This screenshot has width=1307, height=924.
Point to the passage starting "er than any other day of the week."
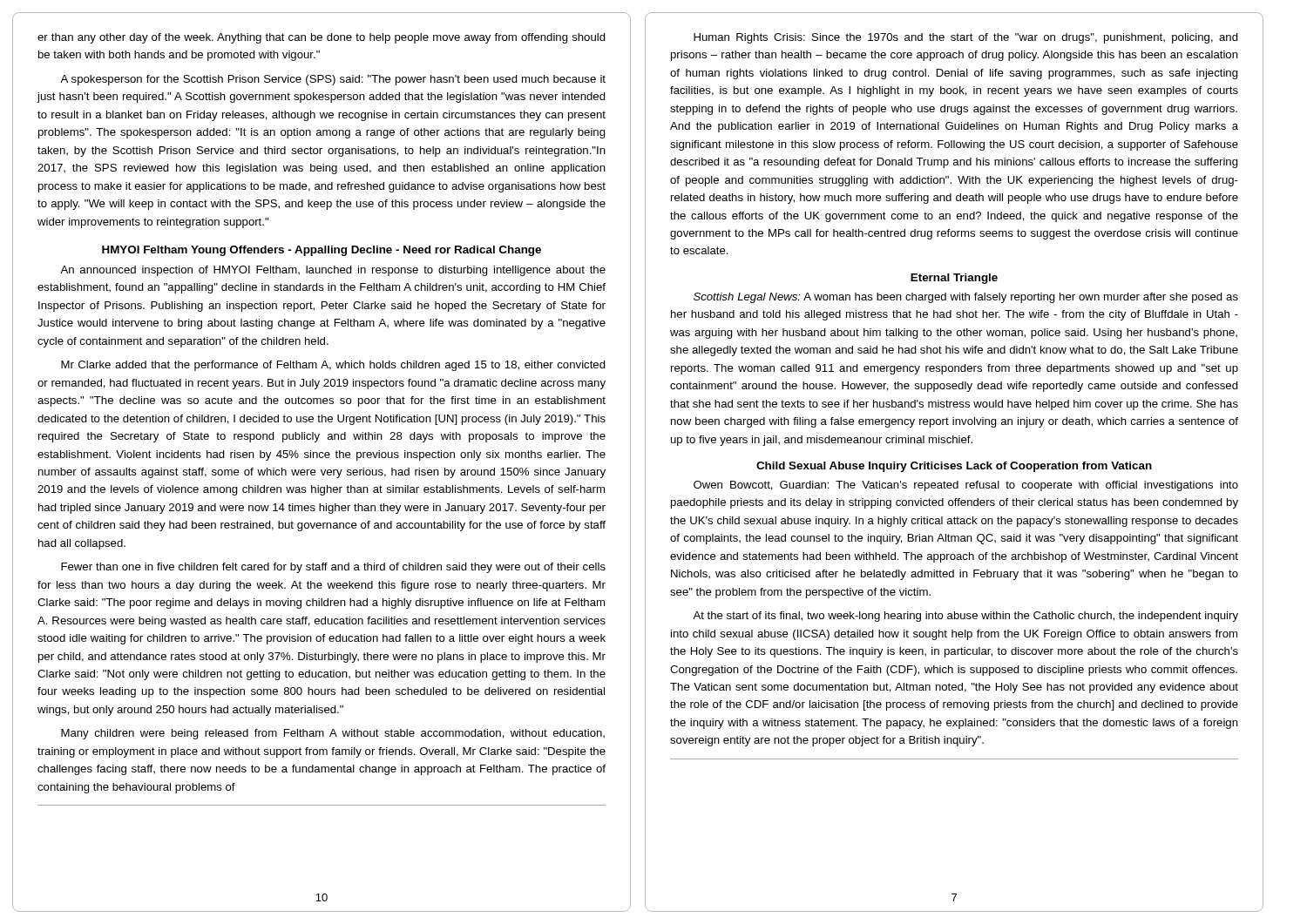322,47
